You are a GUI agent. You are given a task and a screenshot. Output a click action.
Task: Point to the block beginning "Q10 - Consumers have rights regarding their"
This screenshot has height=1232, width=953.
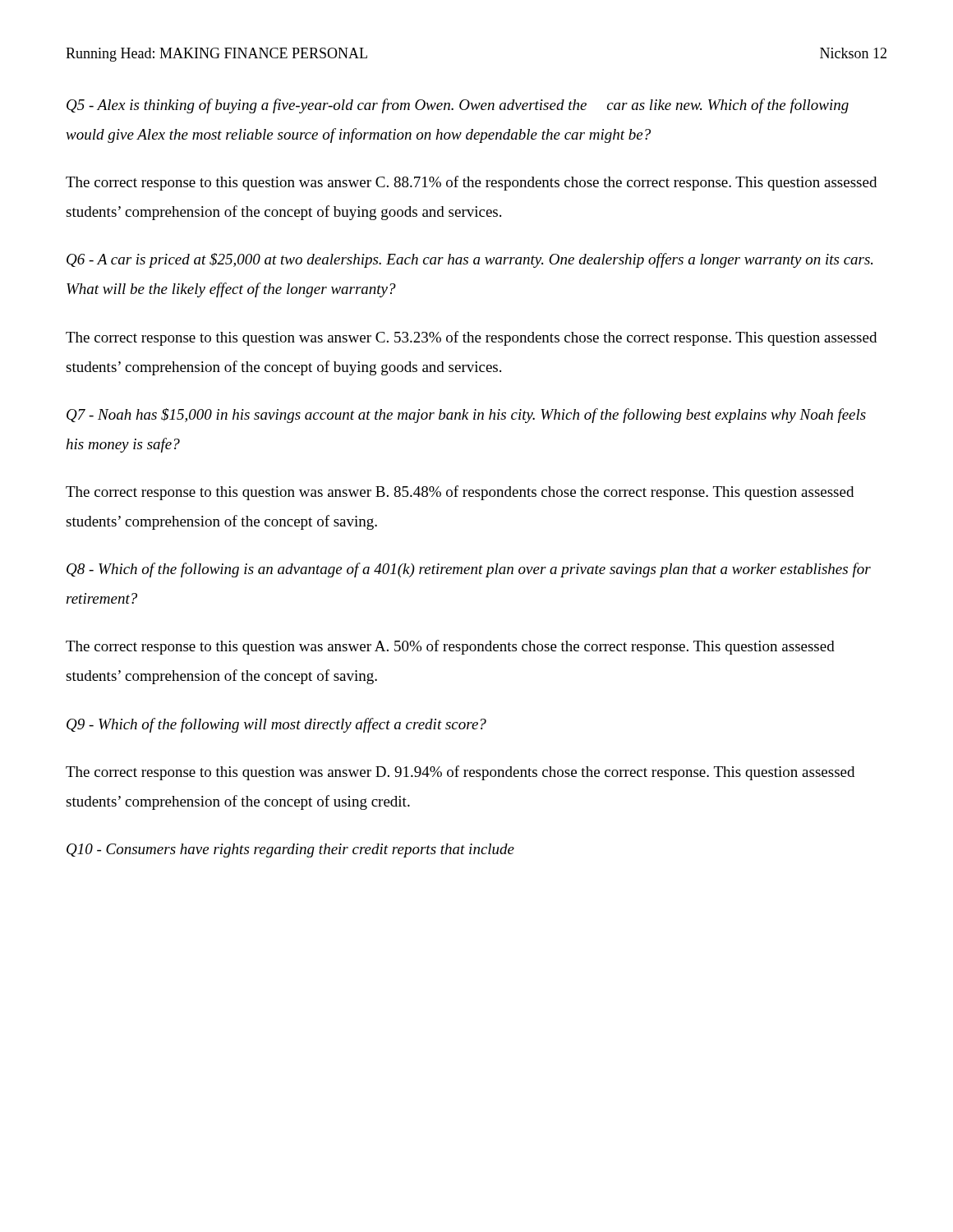click(x=476, y=849)
